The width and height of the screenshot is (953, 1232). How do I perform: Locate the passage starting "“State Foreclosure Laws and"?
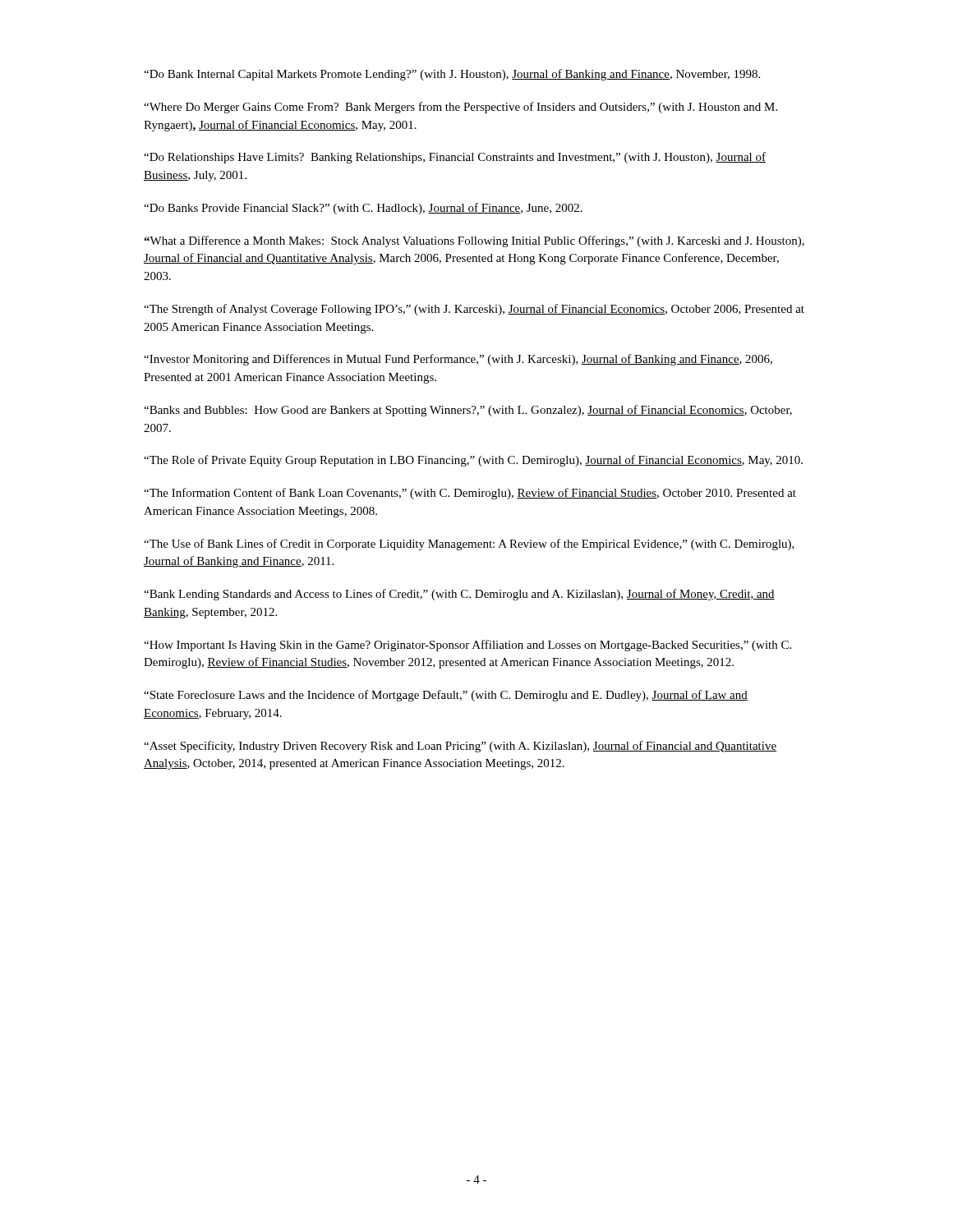(446, 704)
